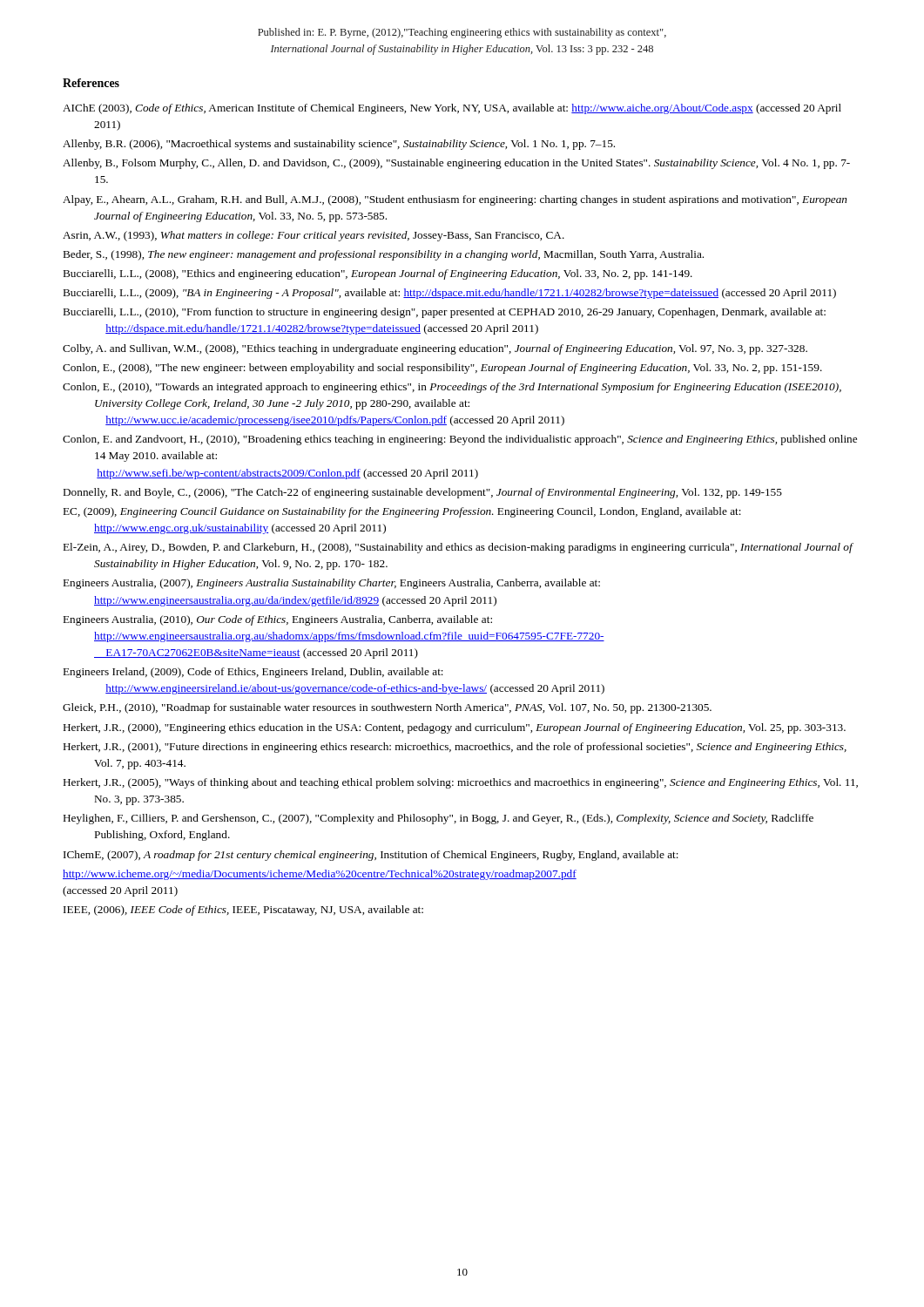Locate the list item that reads "Colby, A. and Sullivan, W.M., (2008), "Ethics"
This screenshot has width=924, height=1307.
coord(435,348)
